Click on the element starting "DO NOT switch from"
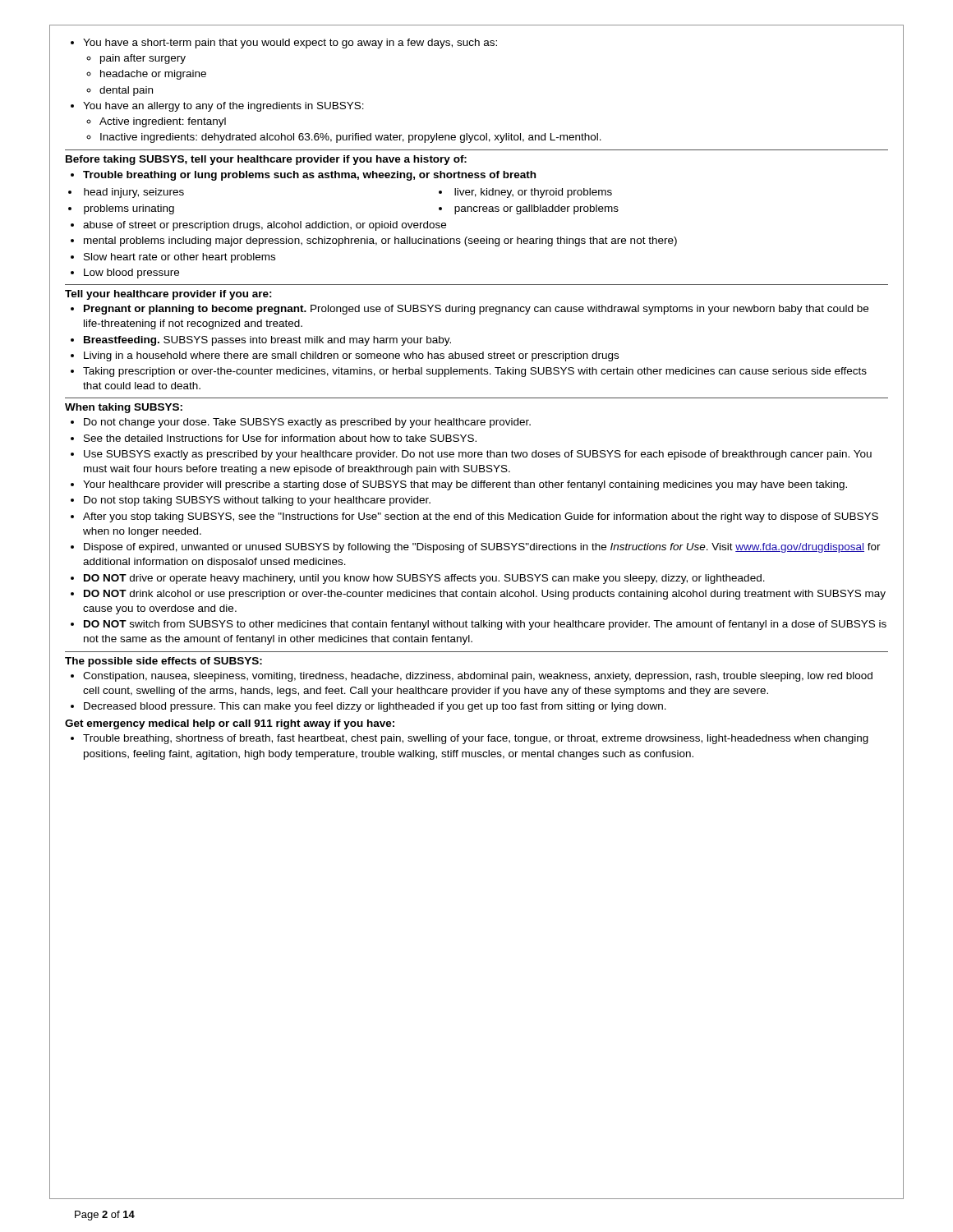Viewport: 953px width, 1232px height. tap(486, 632)
